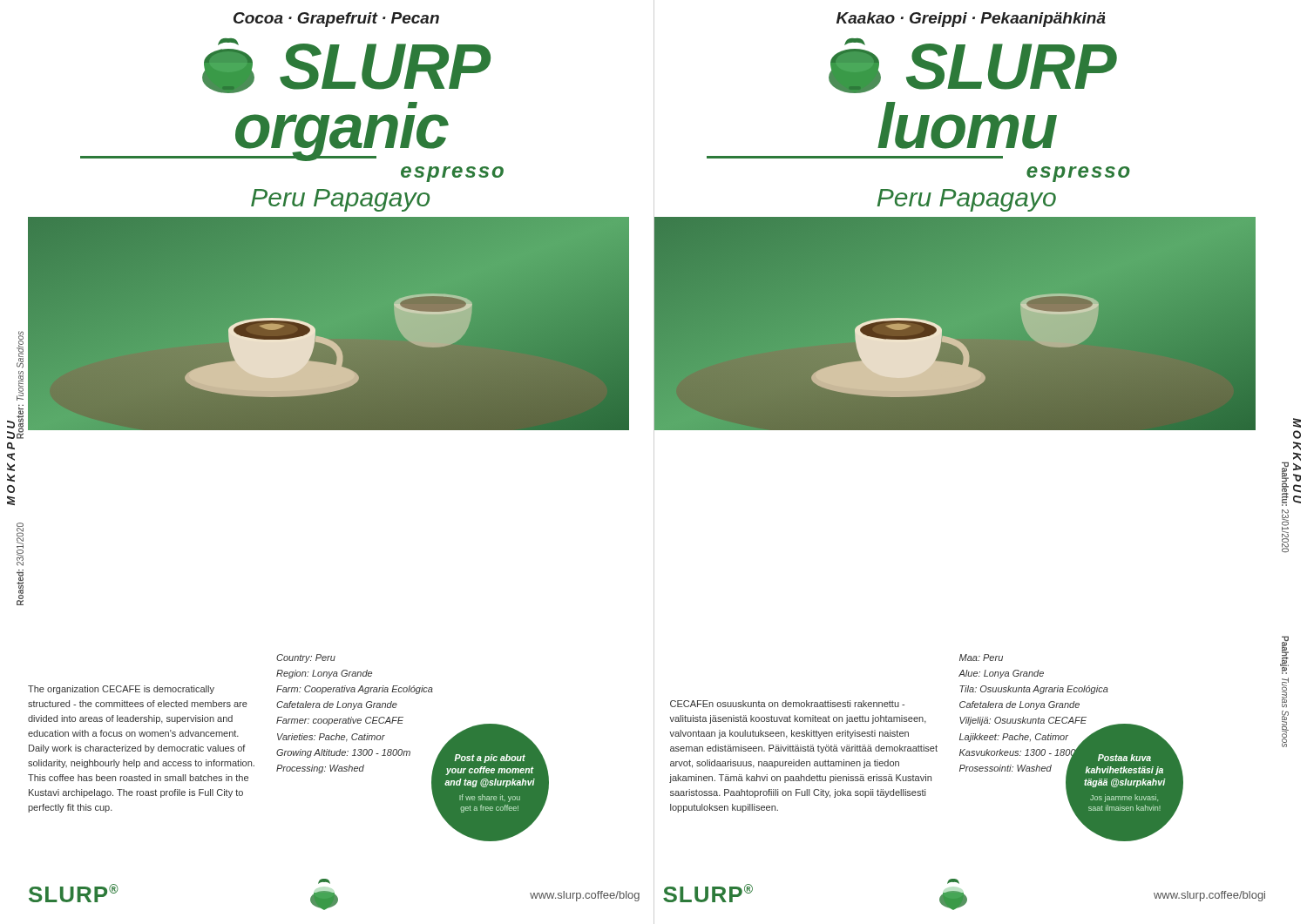Click where it says "Paahdettu: 23/01/2020"
The width and height of the screenshot is (1307, 924).
pyautogui.click(x=1285, y=507)
